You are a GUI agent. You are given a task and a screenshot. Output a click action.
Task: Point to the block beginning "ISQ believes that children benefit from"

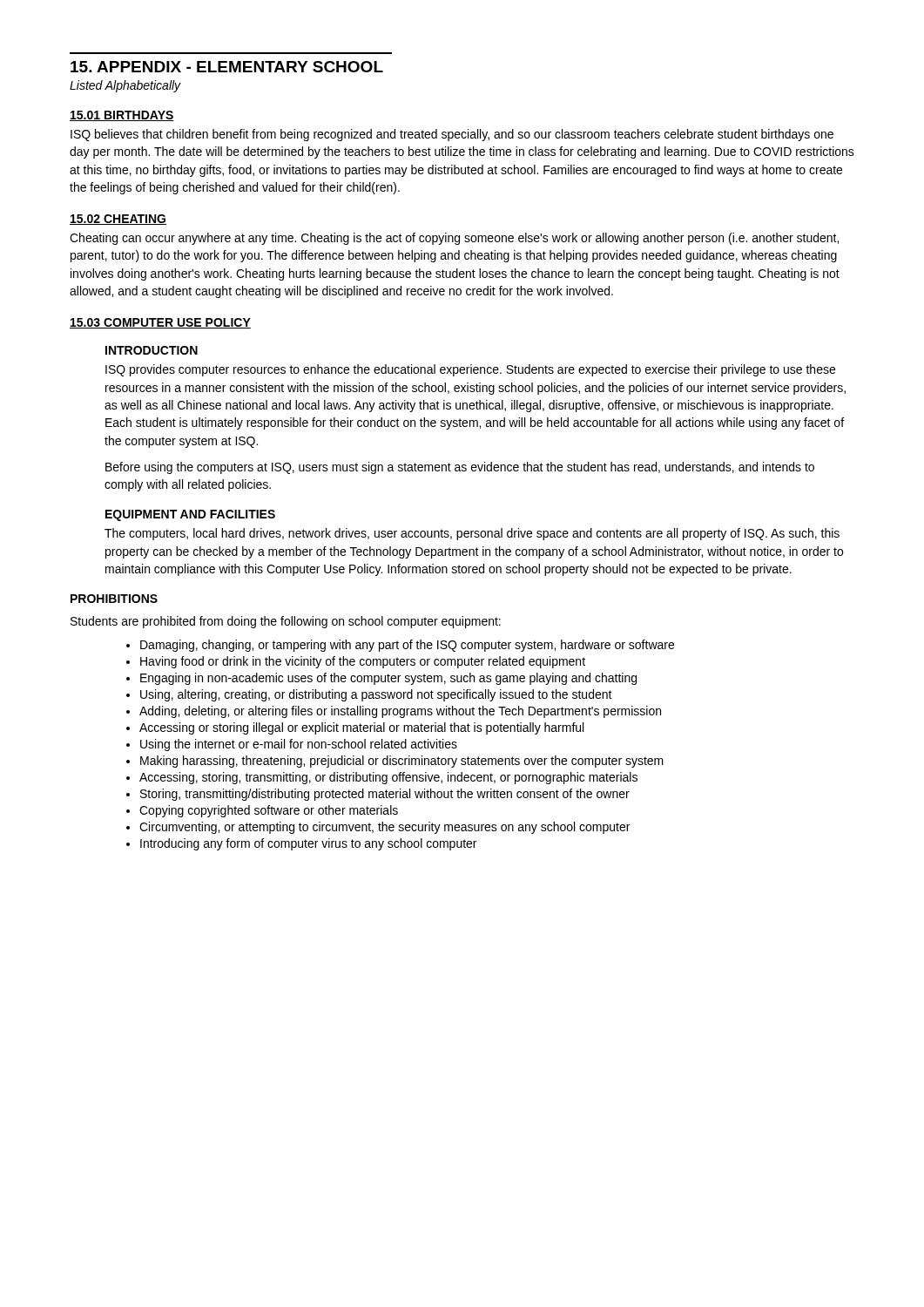[x=462, y=161]
